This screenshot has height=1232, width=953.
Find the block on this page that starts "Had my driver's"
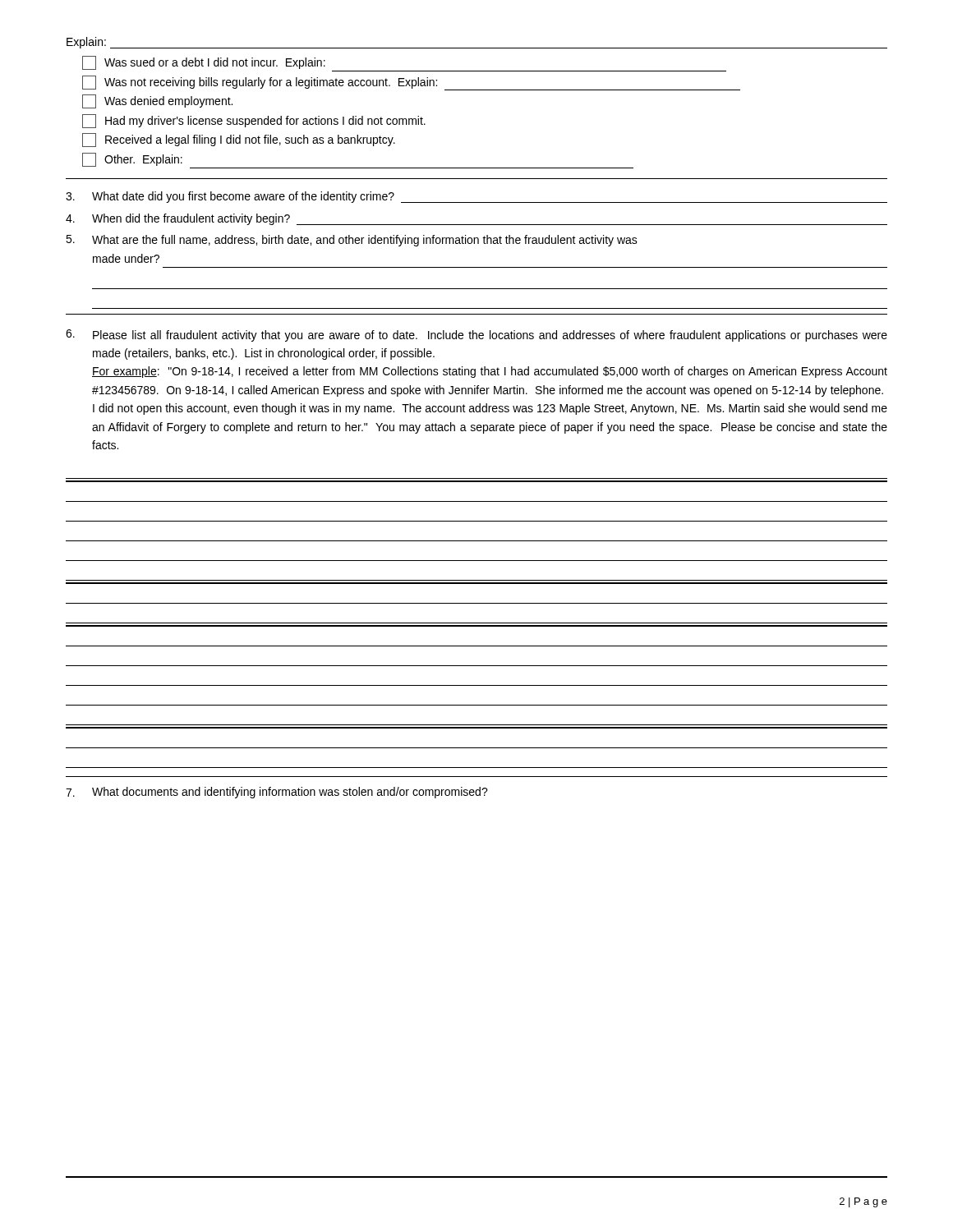(254, 121)
